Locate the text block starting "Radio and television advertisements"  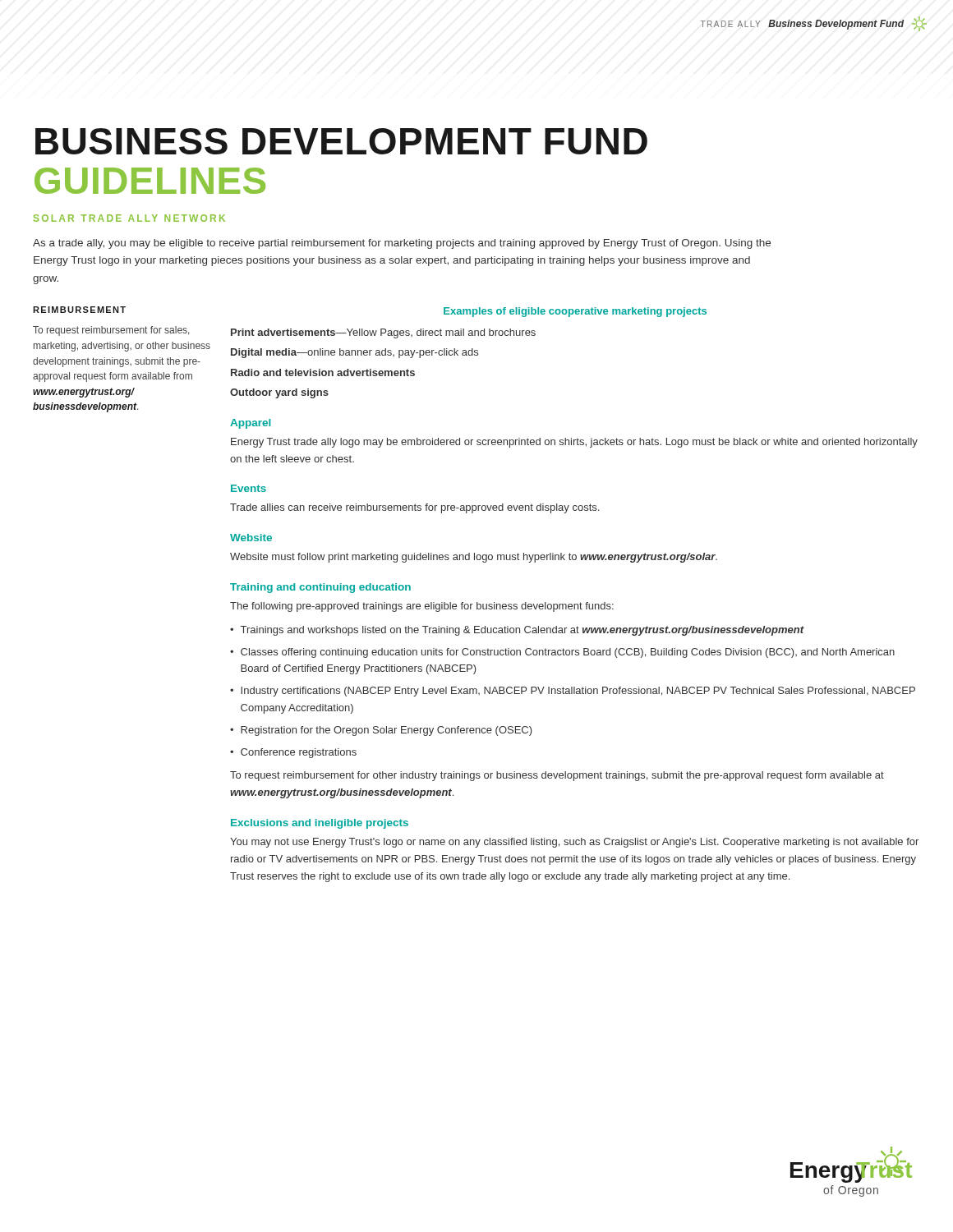coord(323,372)
